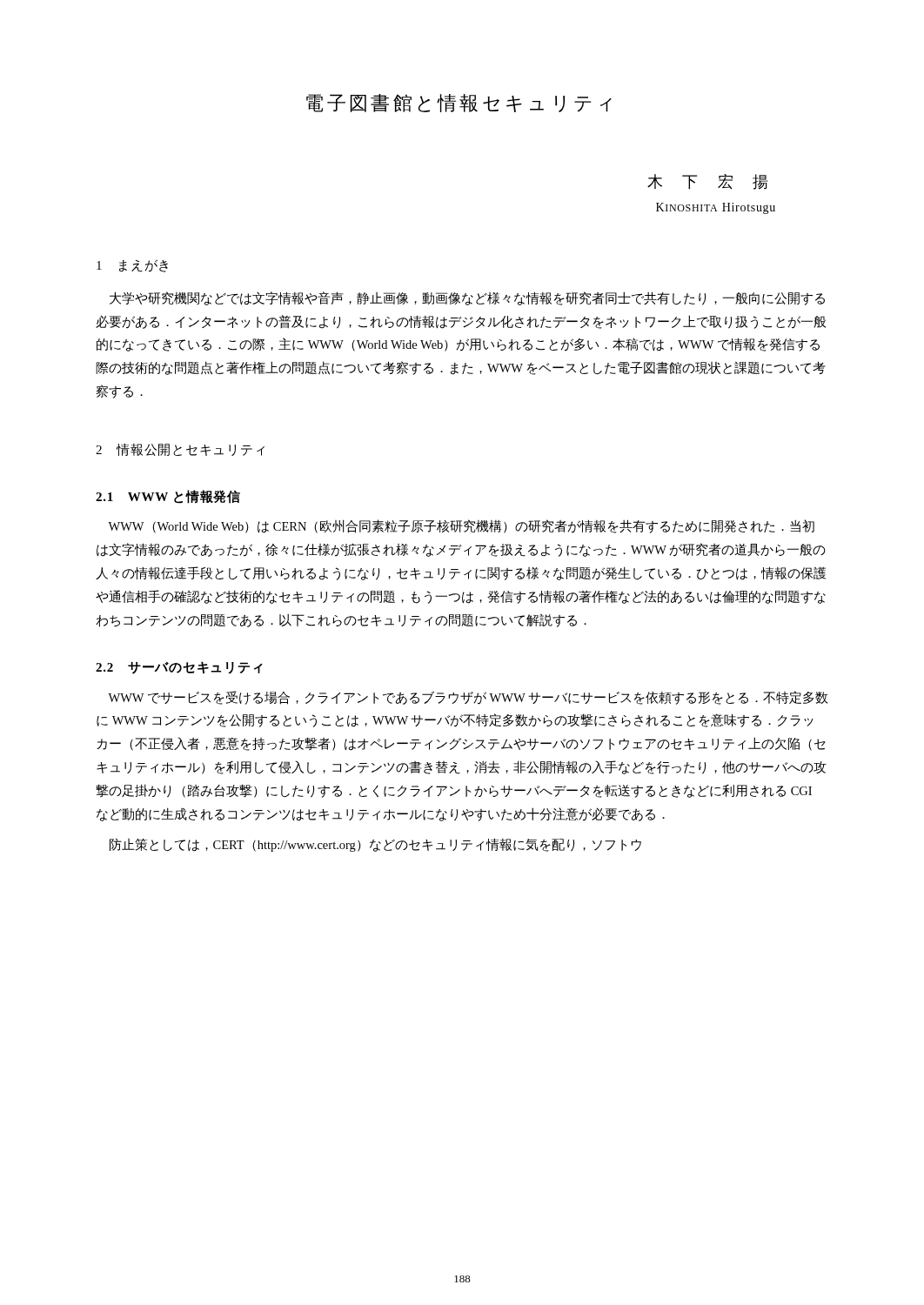Image resolution: width=924 pixels, height=1305 pixels.
Task: Locate the section header with the text "2.2 サーバのセキュリティ"
Action: coord(180,668)
